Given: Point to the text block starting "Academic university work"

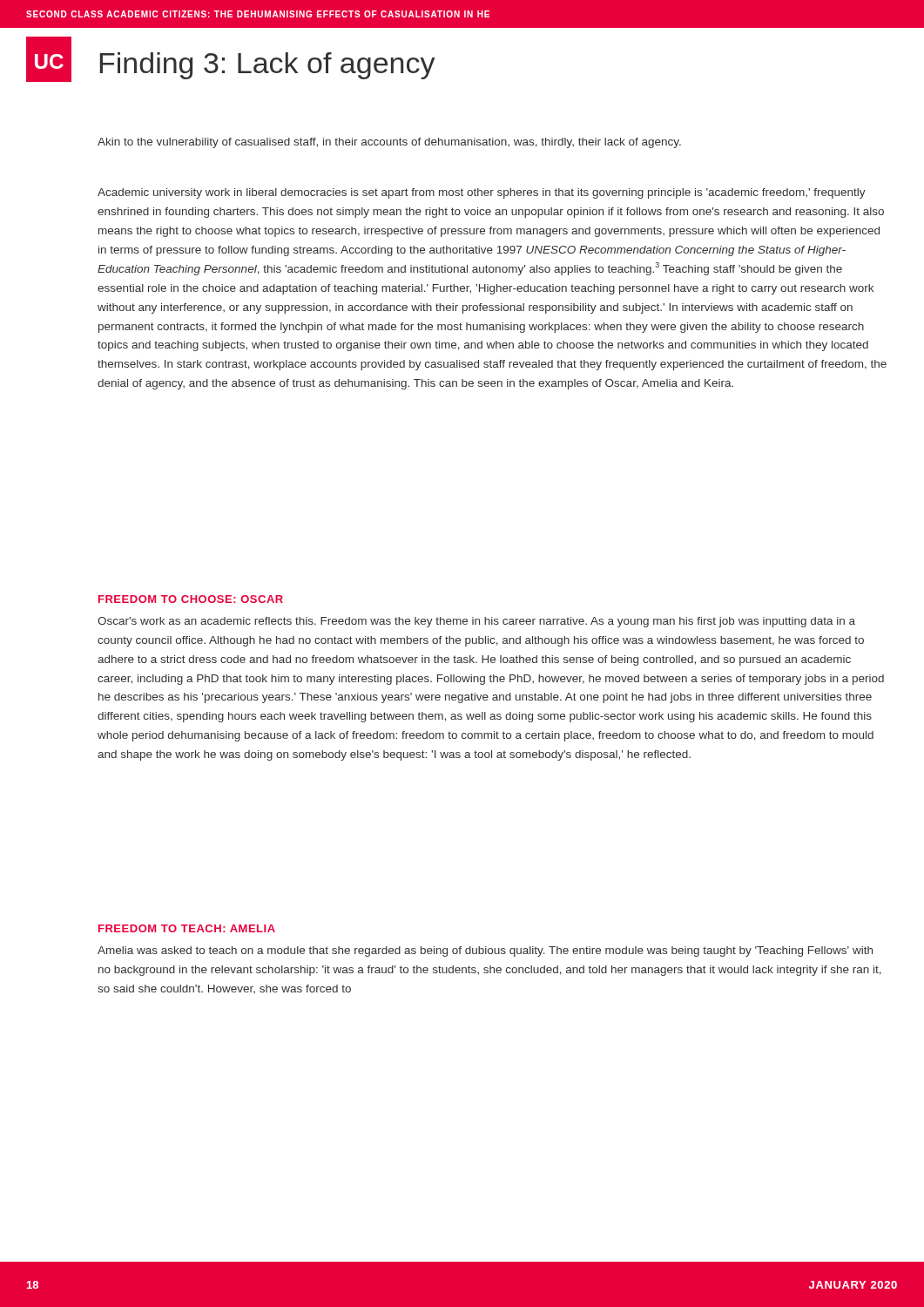Looking at the screenshot, I should (x=493, y=288).
